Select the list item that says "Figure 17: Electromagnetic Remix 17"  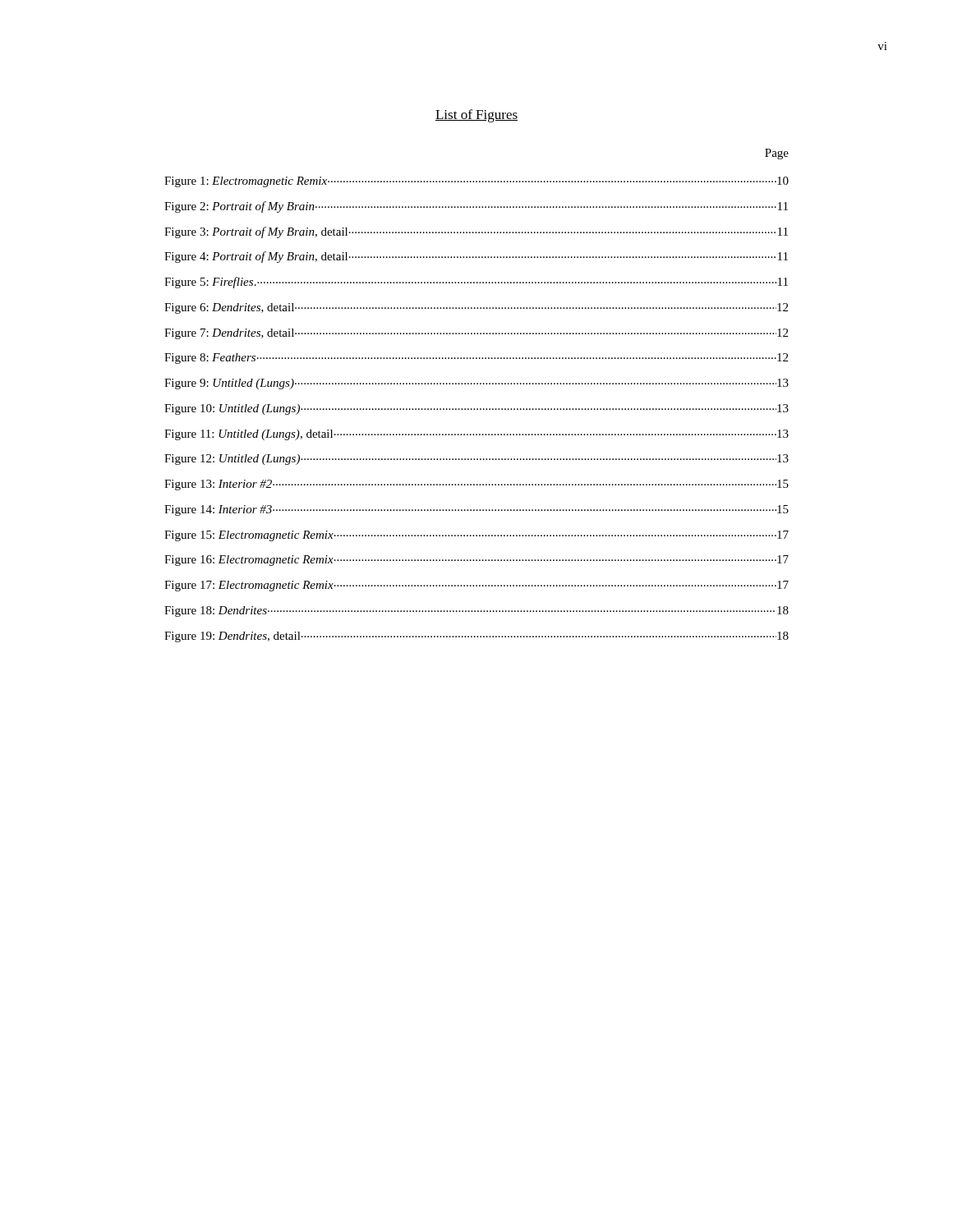tap(476, 585)
